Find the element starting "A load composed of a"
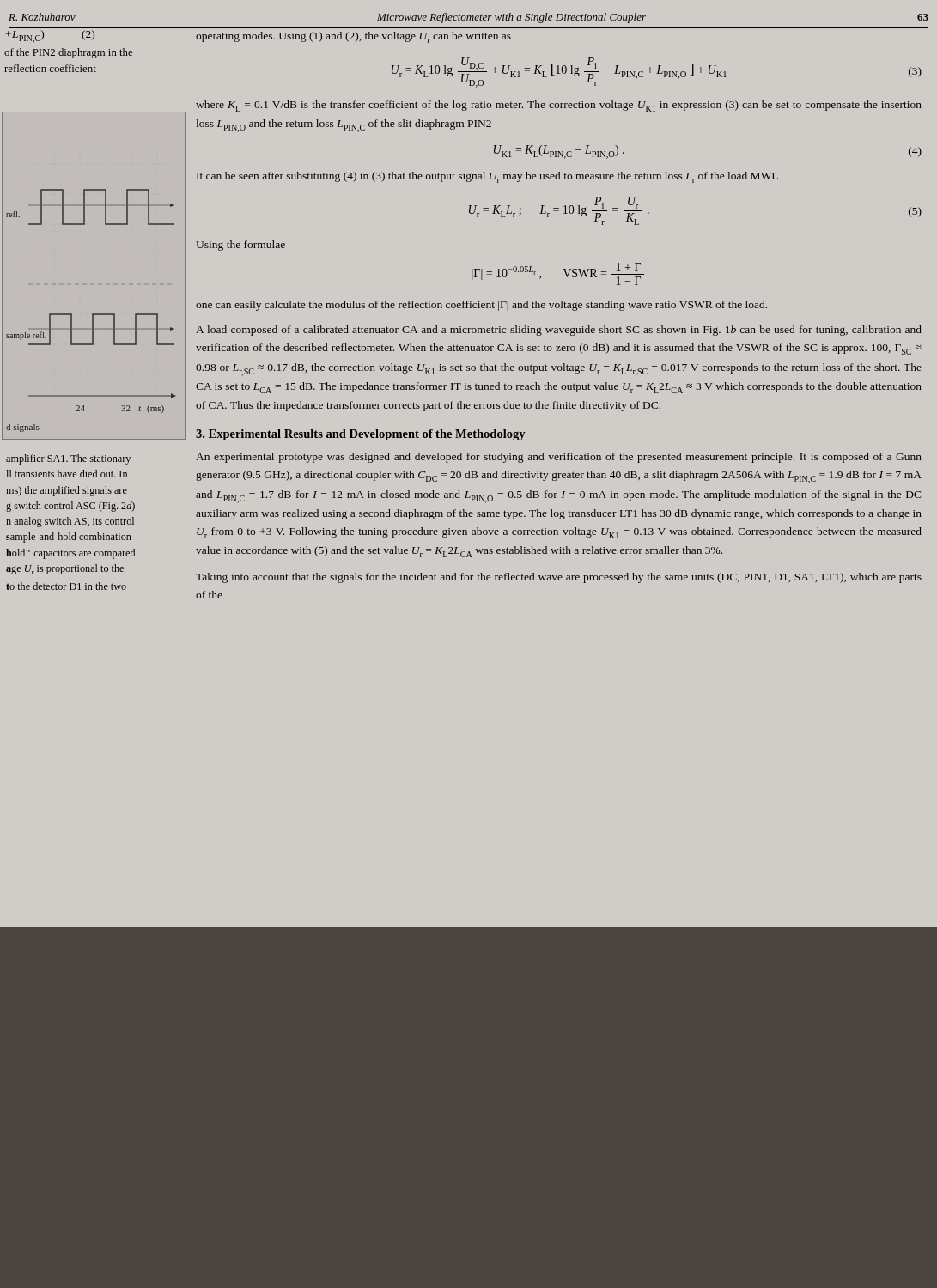 pos(559,367)
